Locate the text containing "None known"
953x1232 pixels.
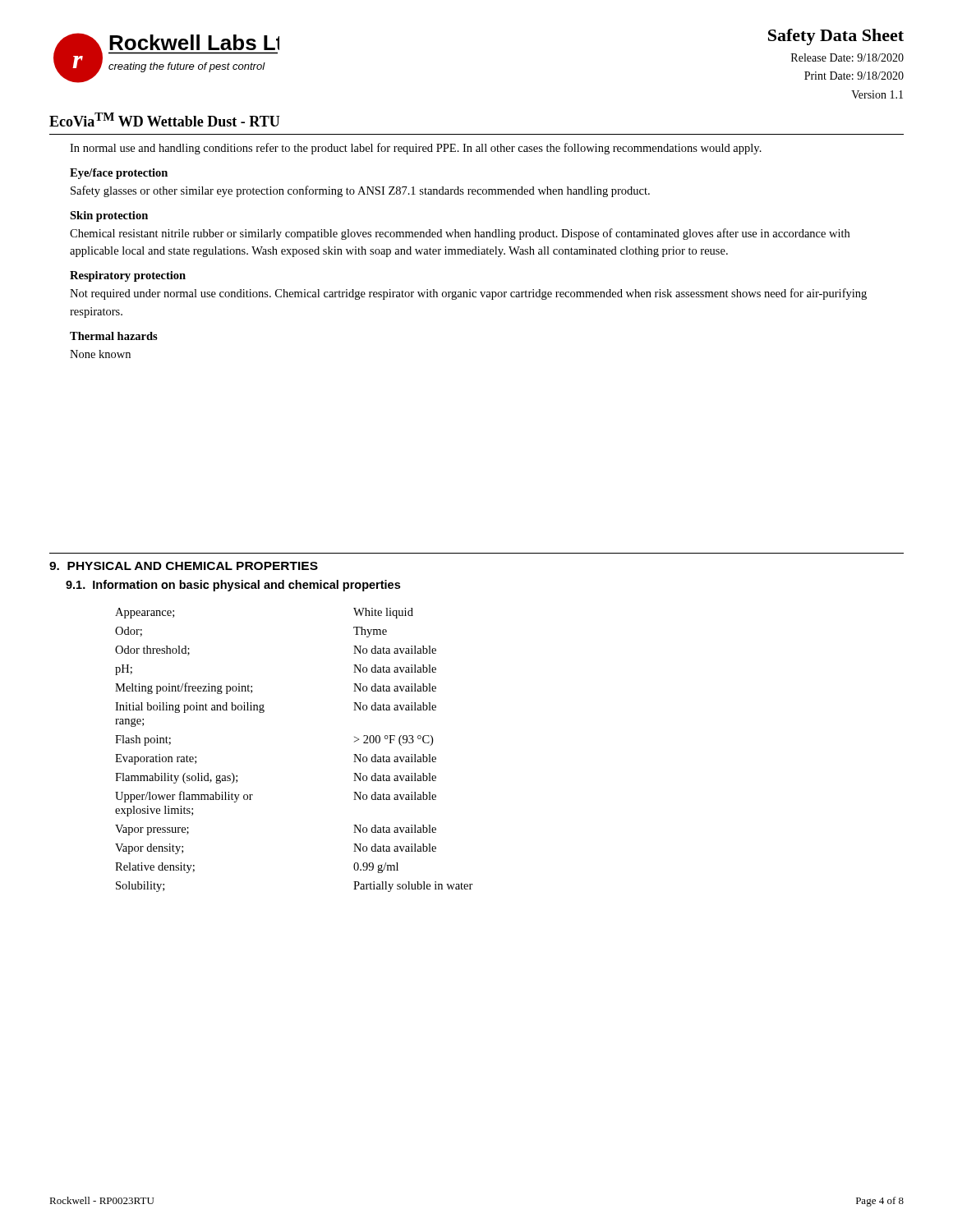click(100, 354)
